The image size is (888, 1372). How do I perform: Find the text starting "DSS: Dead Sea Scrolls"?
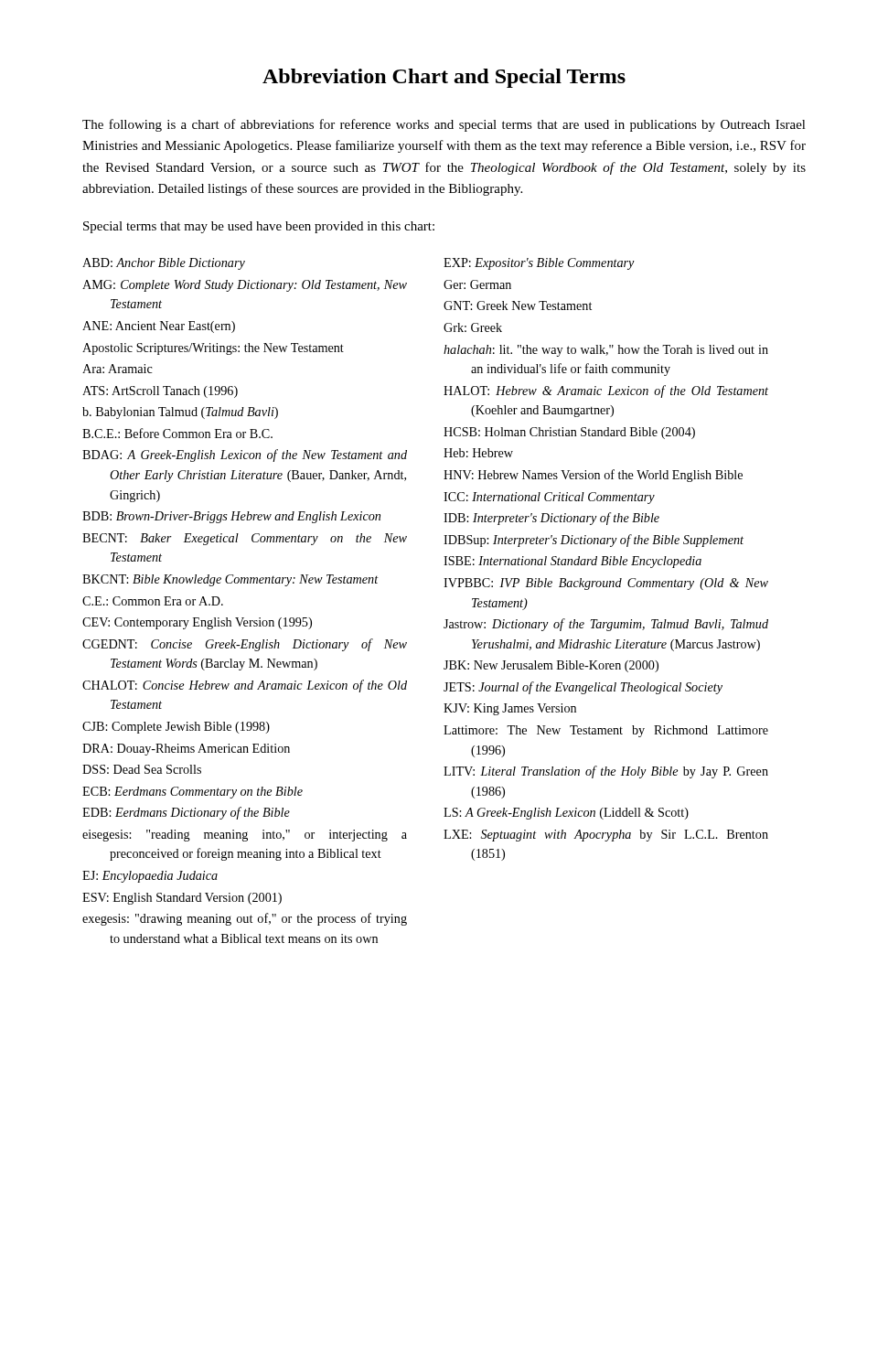click(x=142, y=769)
